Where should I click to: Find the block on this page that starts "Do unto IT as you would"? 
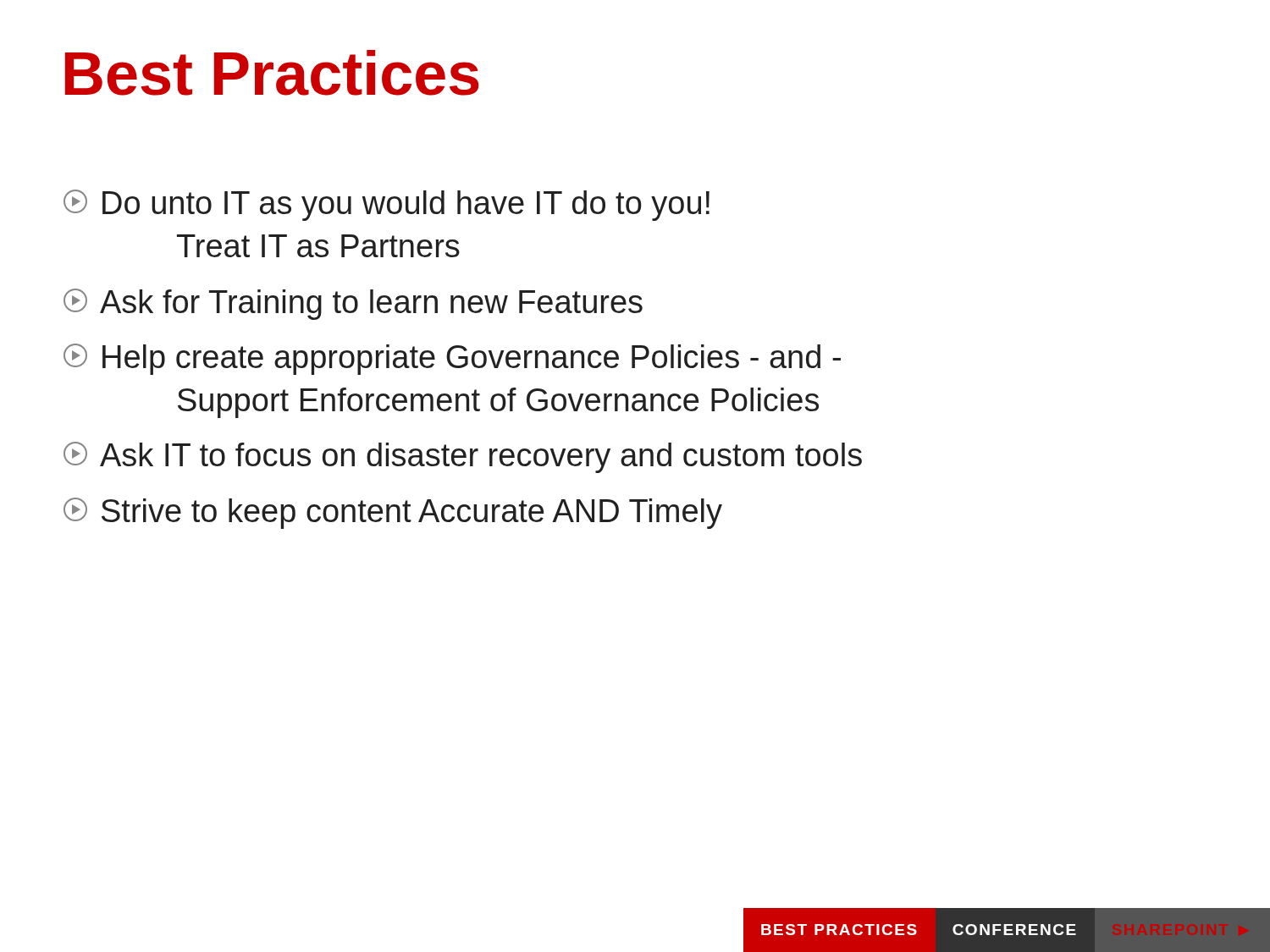pos(387,225)
